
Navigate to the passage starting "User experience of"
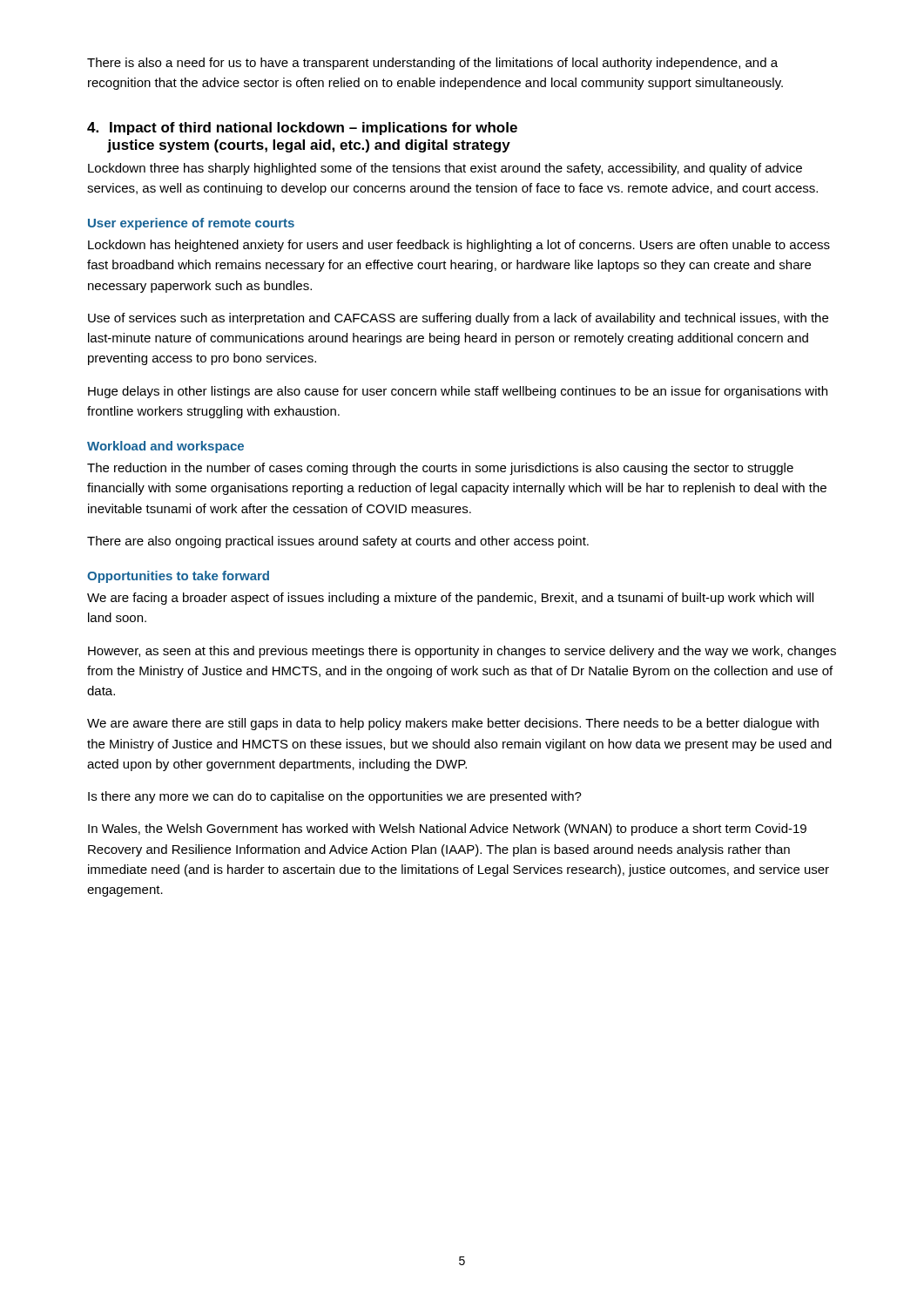pyautogui.click(x=191, y=223)
